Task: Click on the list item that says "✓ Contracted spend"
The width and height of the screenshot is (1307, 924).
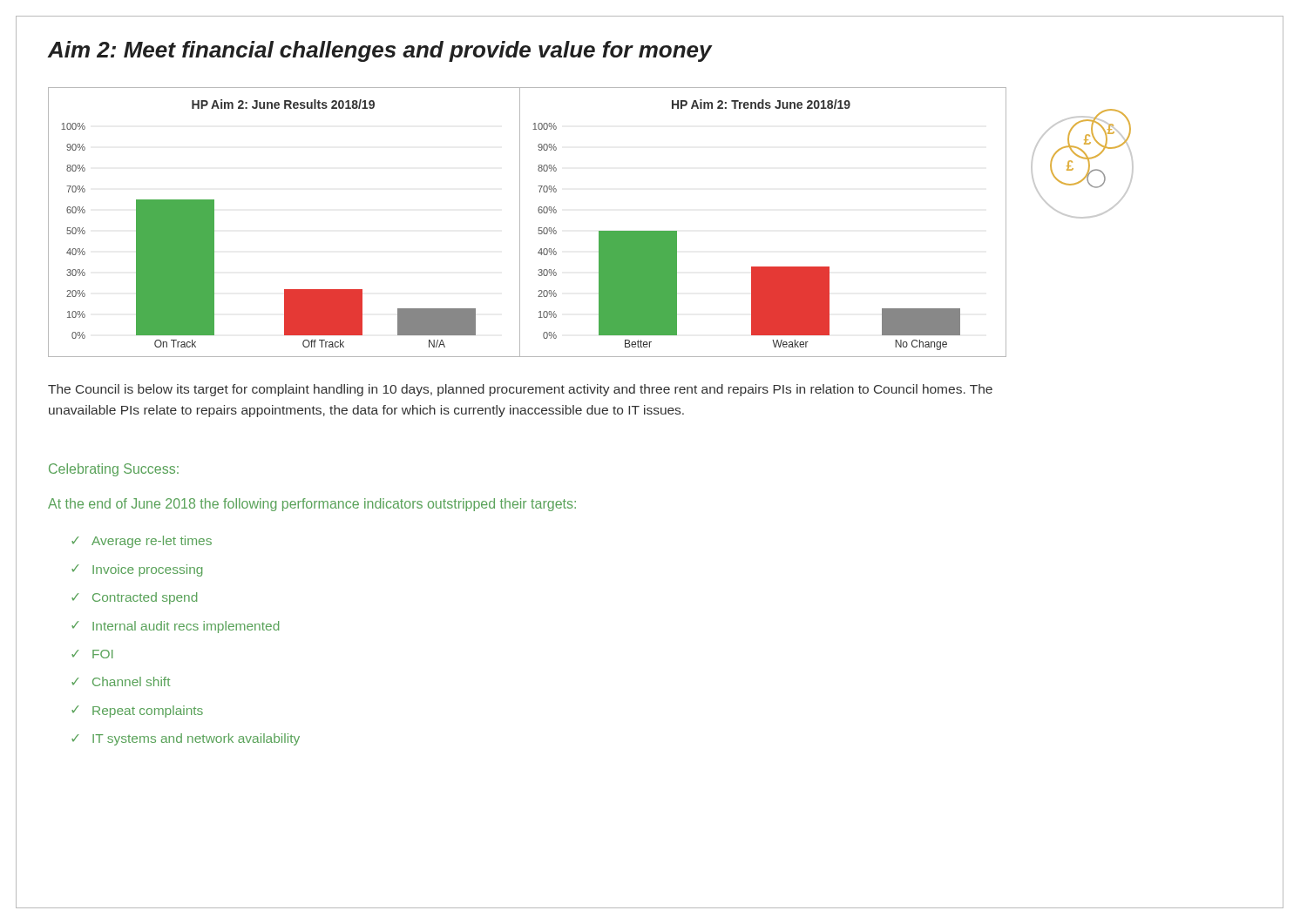Action: tap(134, 597)
